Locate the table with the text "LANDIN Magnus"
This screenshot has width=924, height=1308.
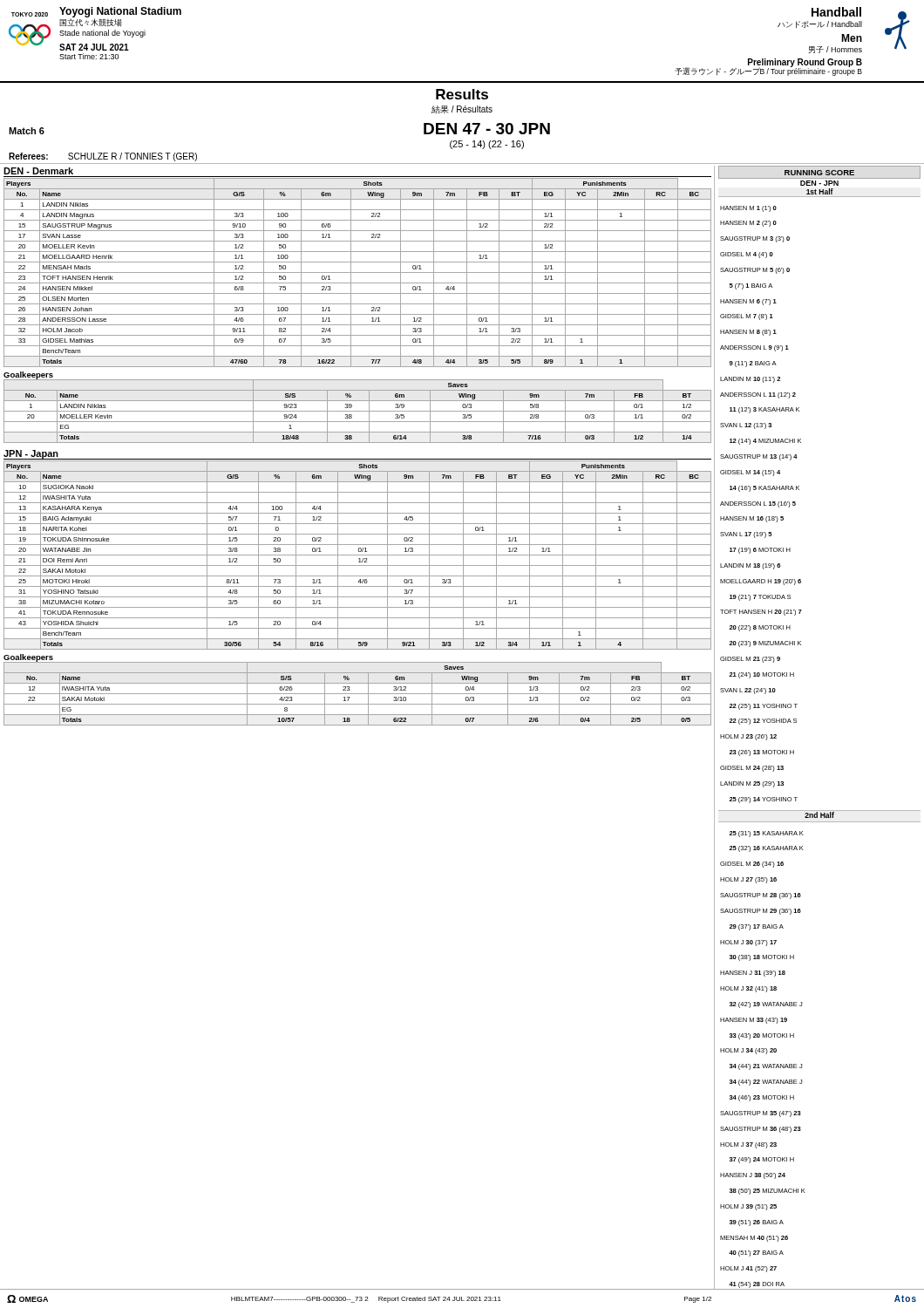coord(357,273)
